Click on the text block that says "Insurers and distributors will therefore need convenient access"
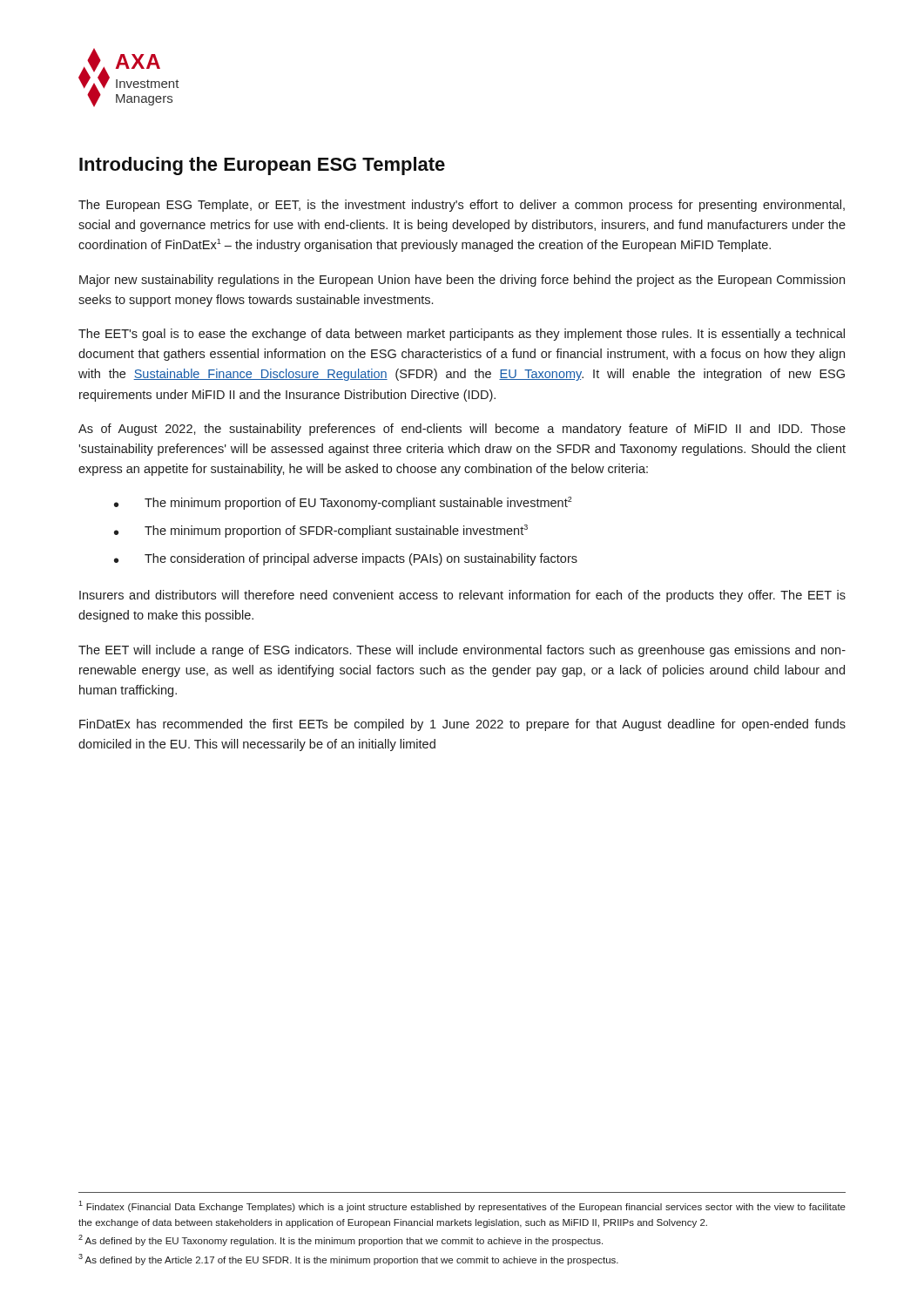 point(462,605)
